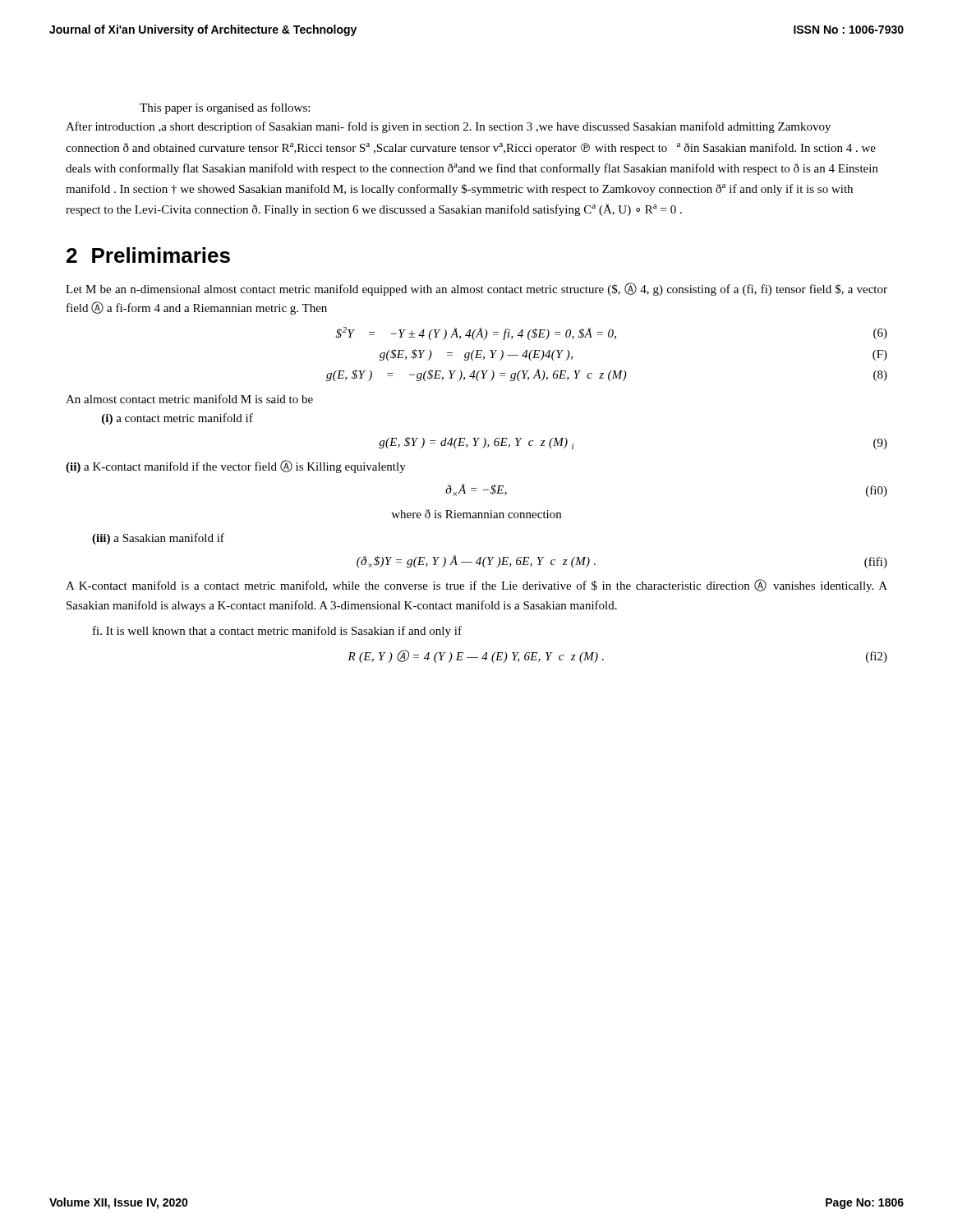Locate the text block that reads "A K-contact manifold is a contact metric manifold,"
The image size is (953, 1232).
click(x=476, y=595)
